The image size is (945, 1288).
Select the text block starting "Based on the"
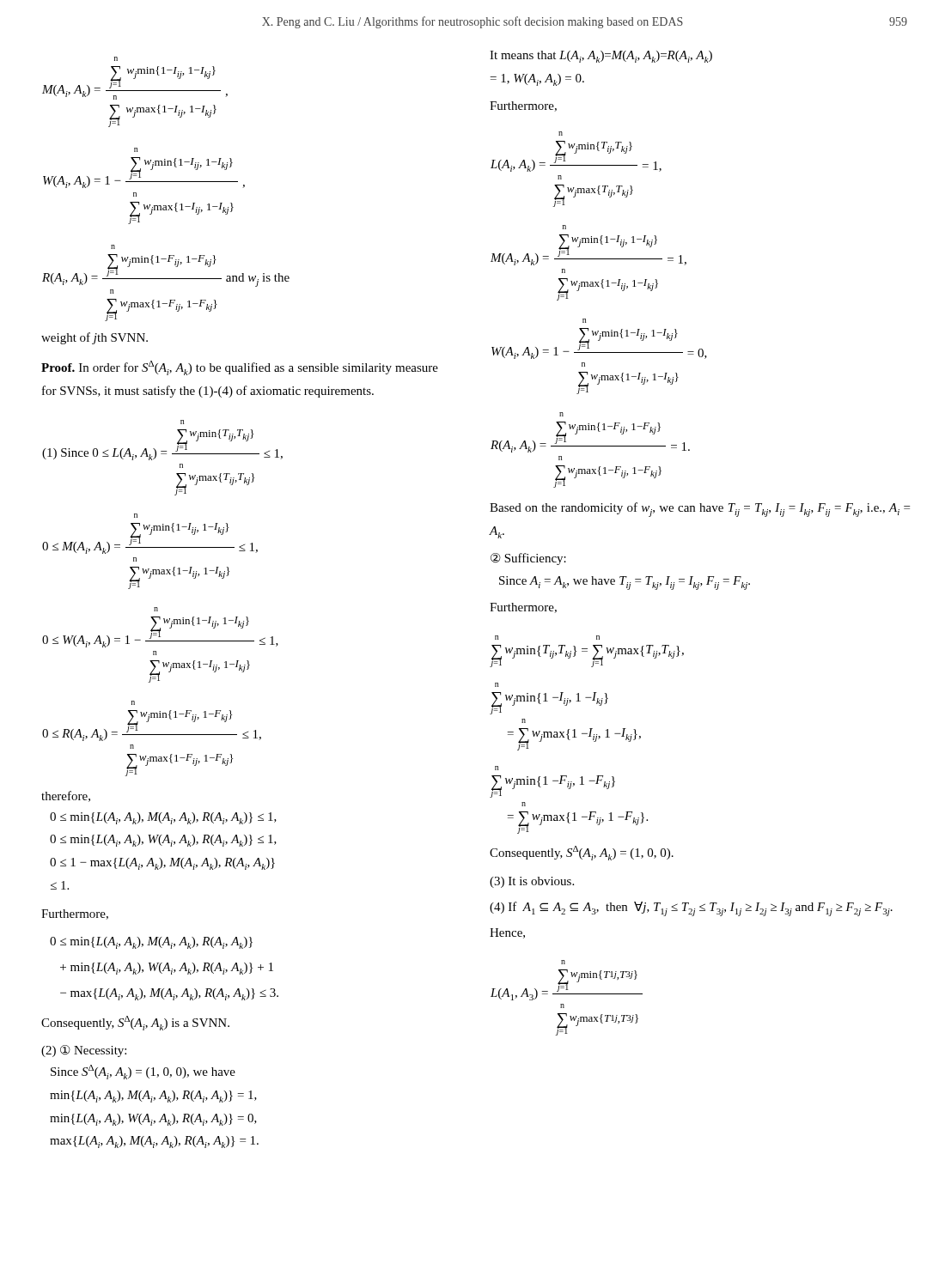[700, 520]
